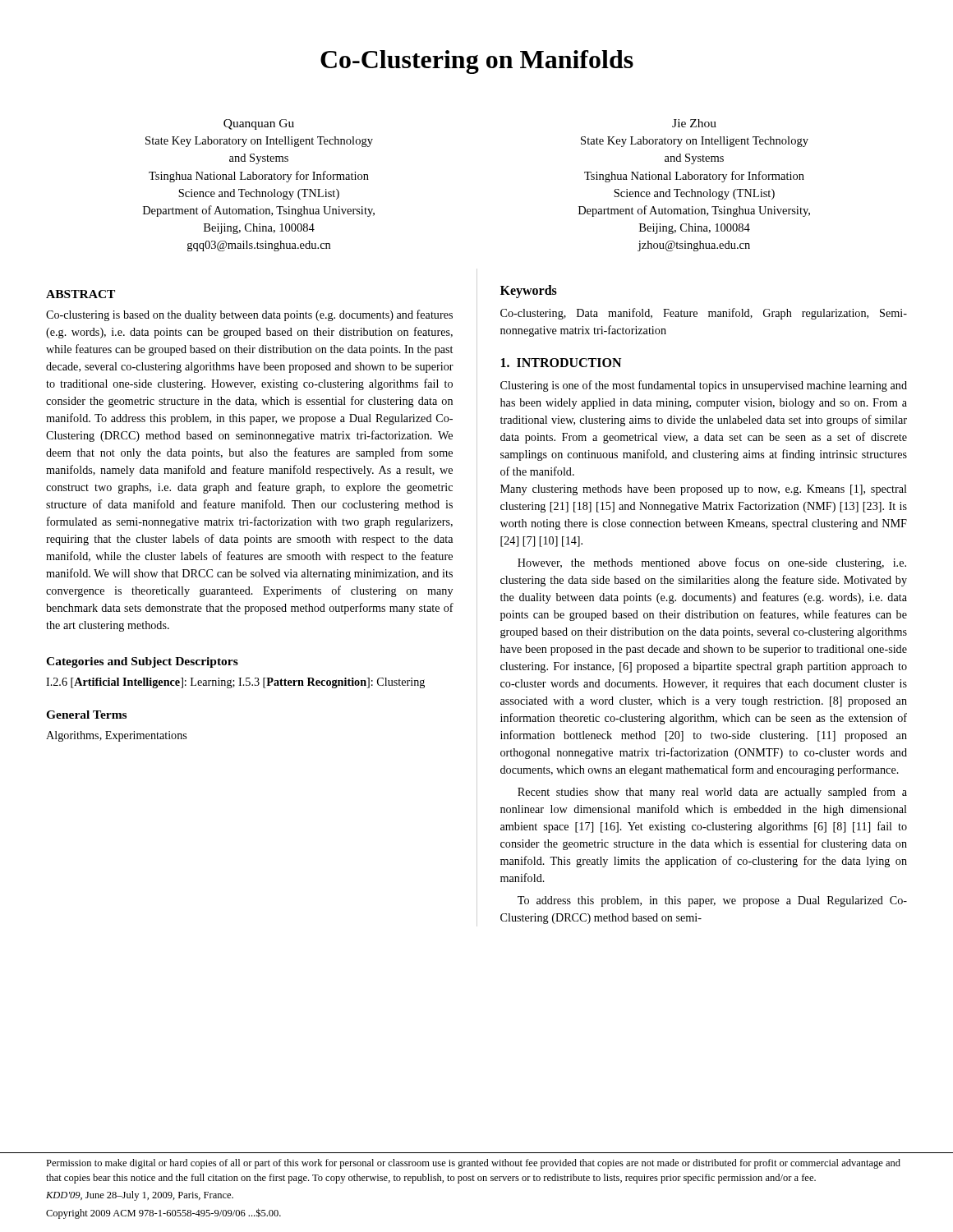This screenshot has height=1232, width=953.
Task: Find the block on this page that starts "Co-clustering is based on the duality between data"
Action: (250, 470)
